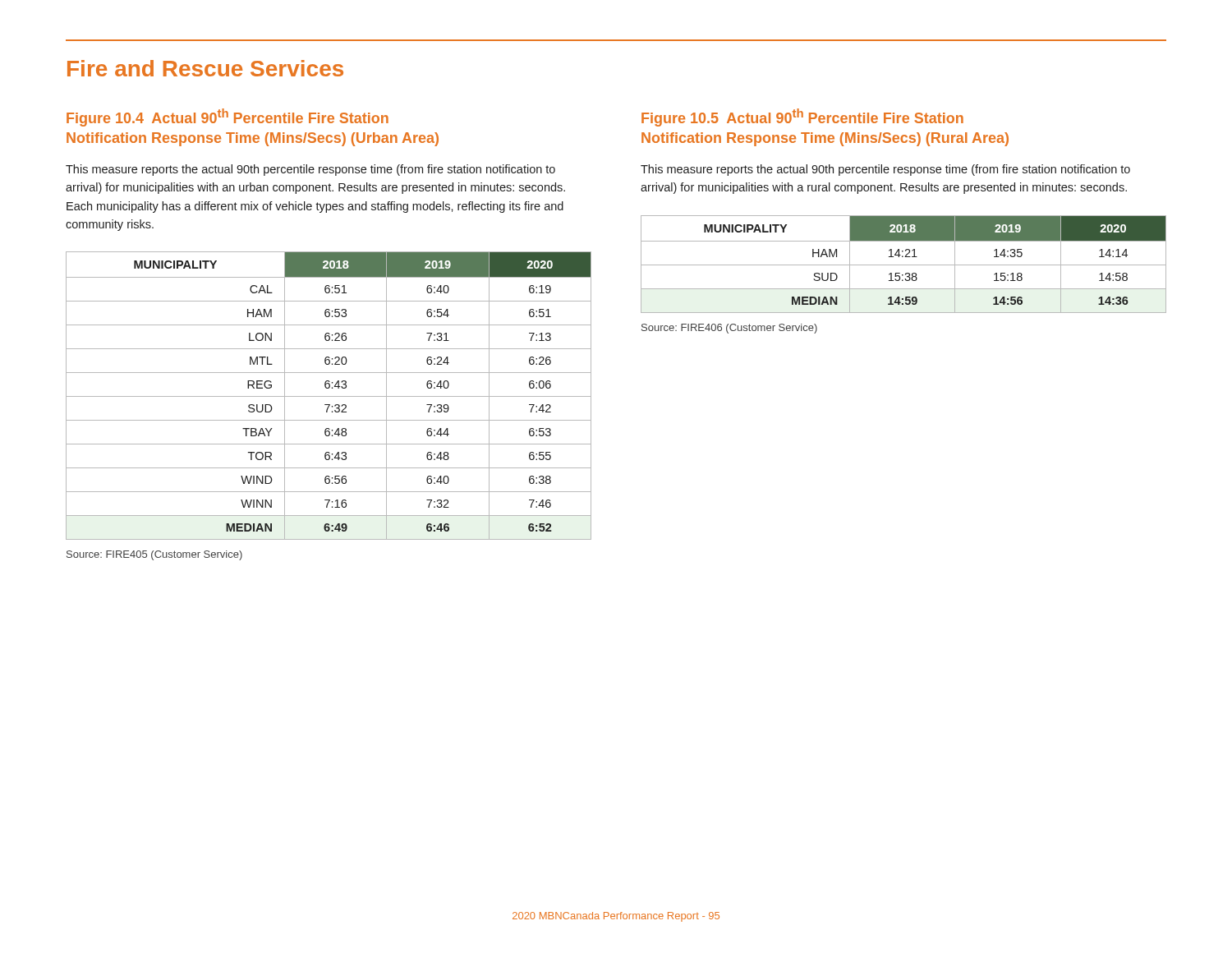Locate the section header that opens with "Figure 10.5 Actual 90th"
Image resolution: width=1232 pixels, height=953 pixels.
[x=825, y=126]
